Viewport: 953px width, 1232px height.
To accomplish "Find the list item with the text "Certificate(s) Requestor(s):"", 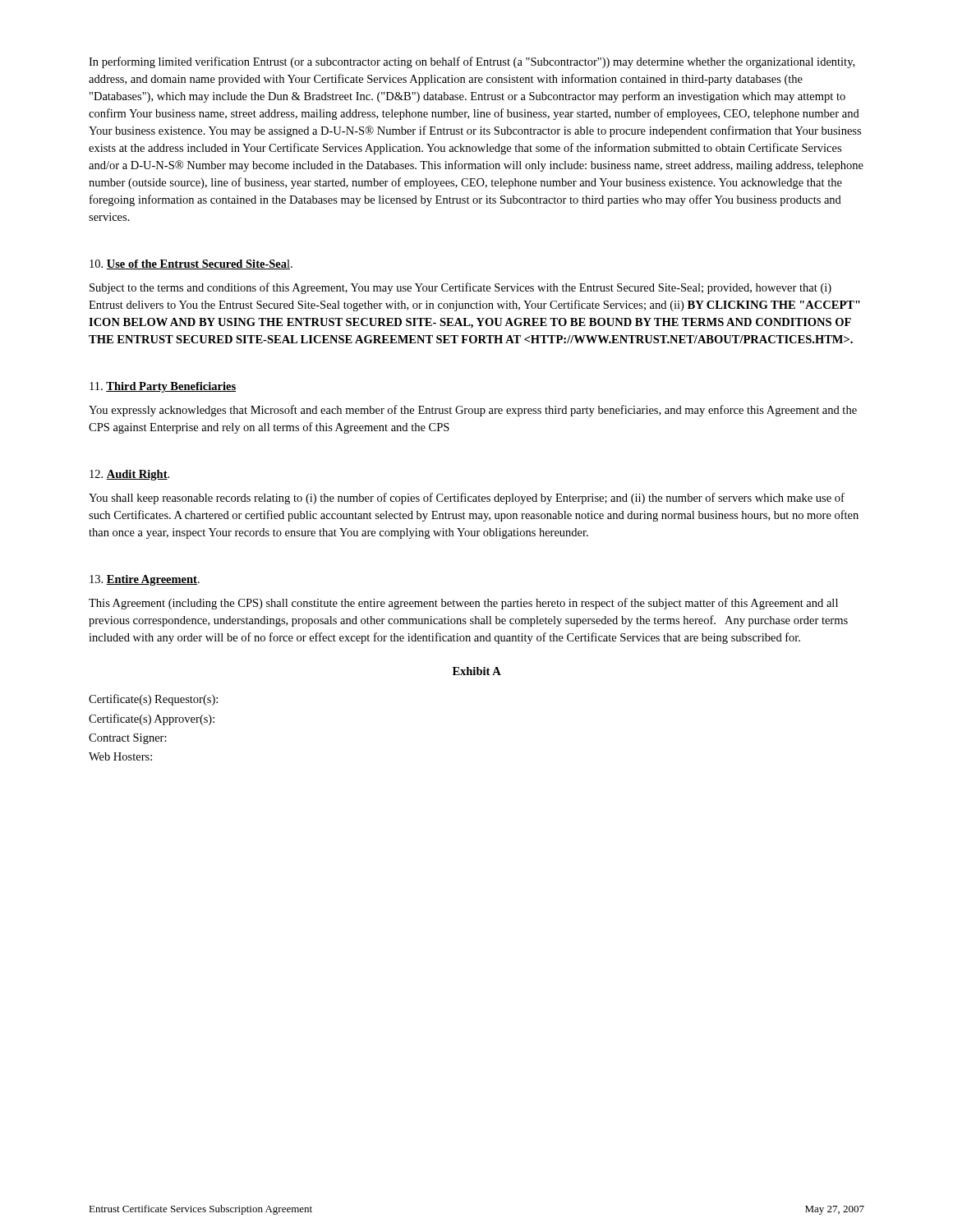I will tap(154, 699).
